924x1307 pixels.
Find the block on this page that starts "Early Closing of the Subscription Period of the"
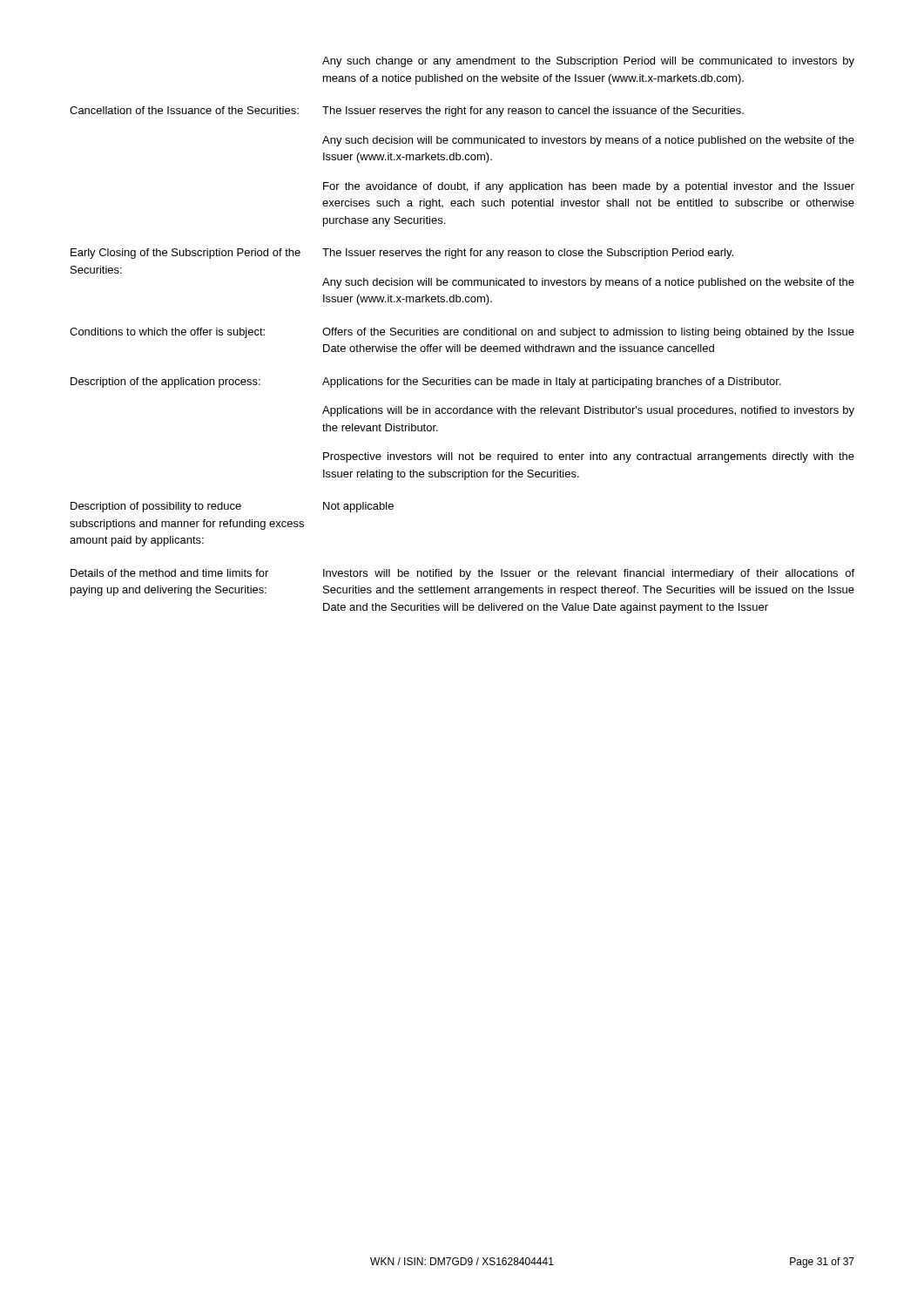[x=187, y=261]
